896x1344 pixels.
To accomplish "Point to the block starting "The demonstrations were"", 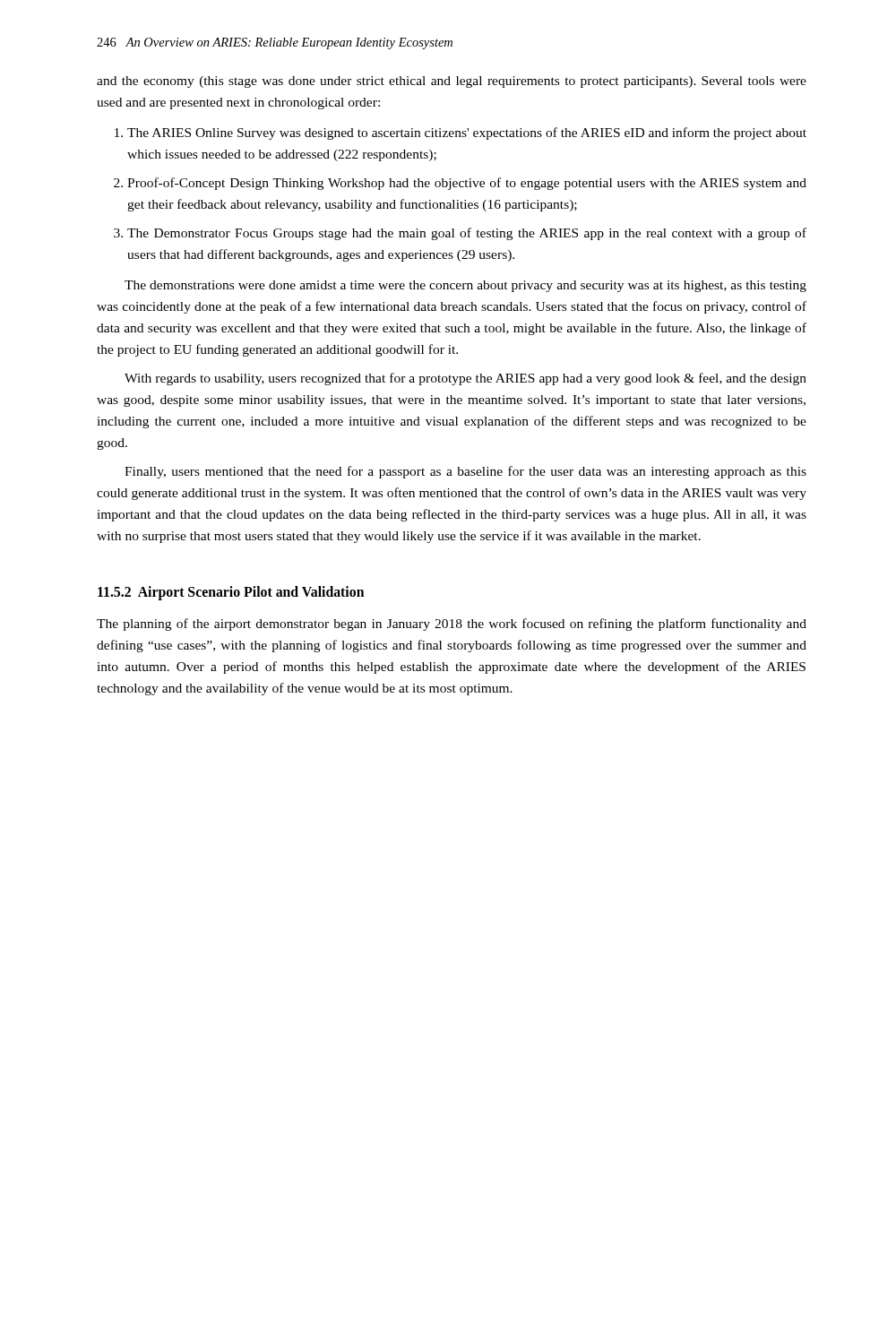I will pyautogui.click(x=452, y=317).
